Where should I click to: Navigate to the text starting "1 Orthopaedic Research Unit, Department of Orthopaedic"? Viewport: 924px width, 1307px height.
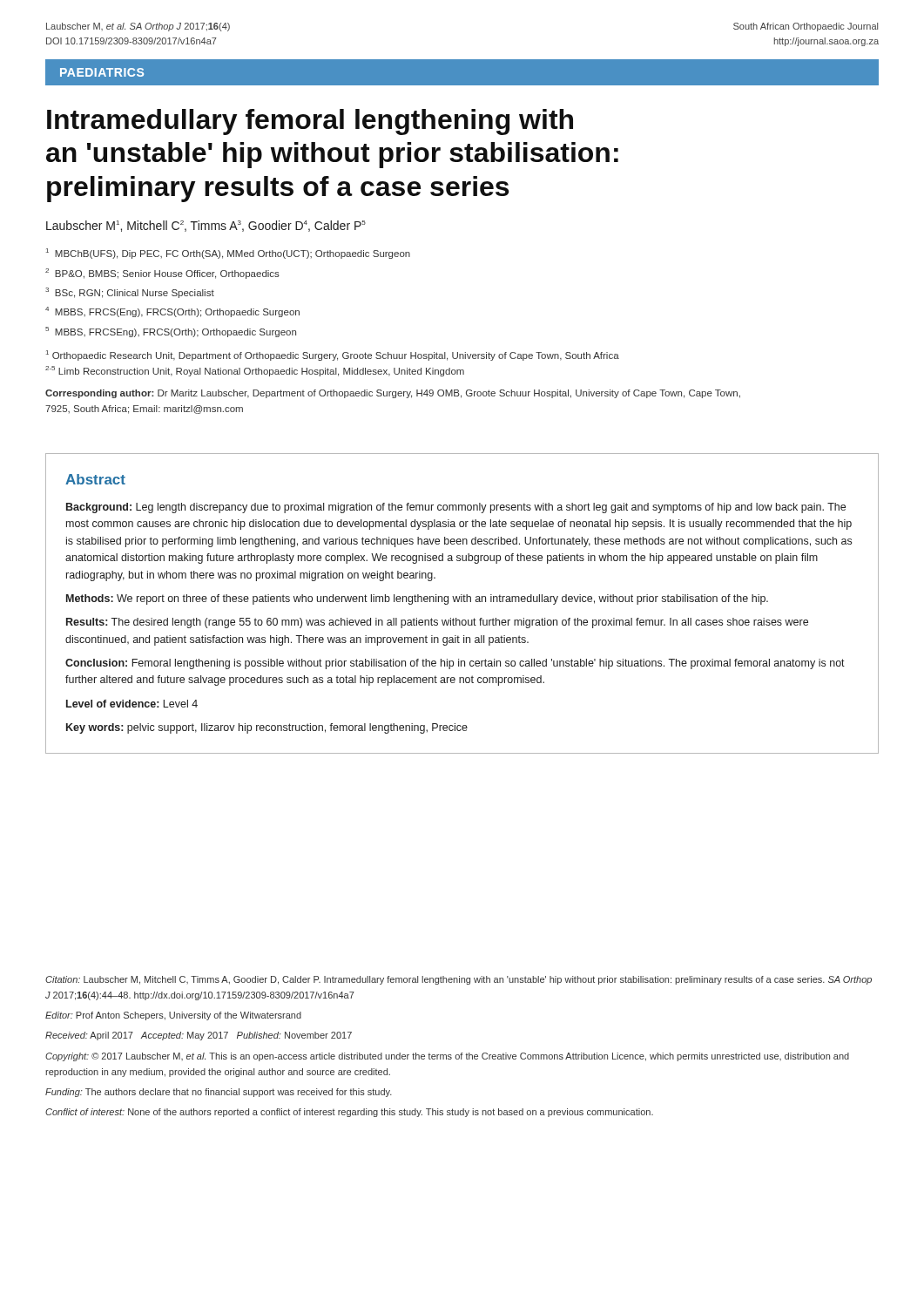[332, 363]
